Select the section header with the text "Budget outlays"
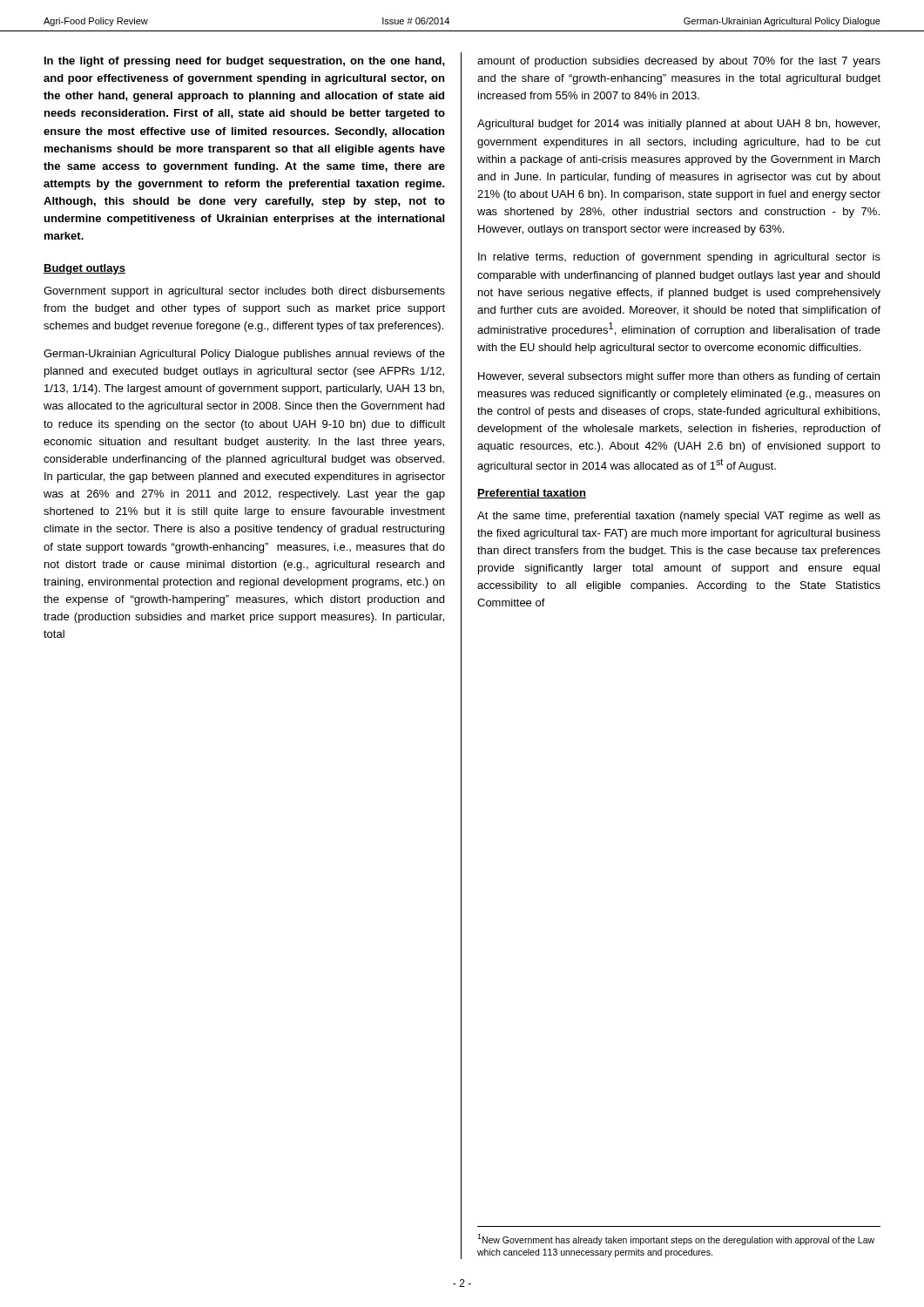 pyautogui.click(x=84, y=268)
